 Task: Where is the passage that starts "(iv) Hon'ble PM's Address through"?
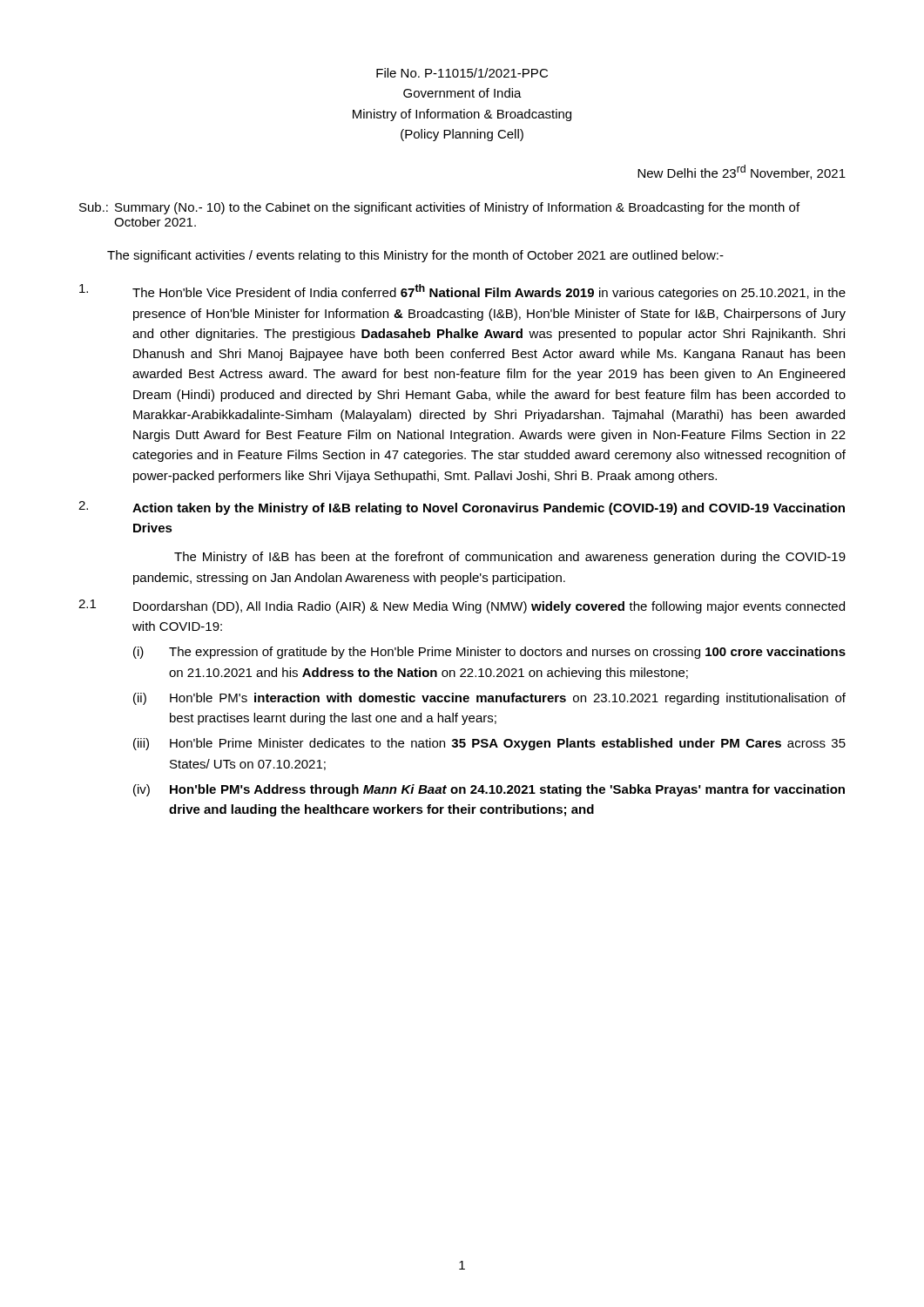pyautogui.click(x=489, y=799)
